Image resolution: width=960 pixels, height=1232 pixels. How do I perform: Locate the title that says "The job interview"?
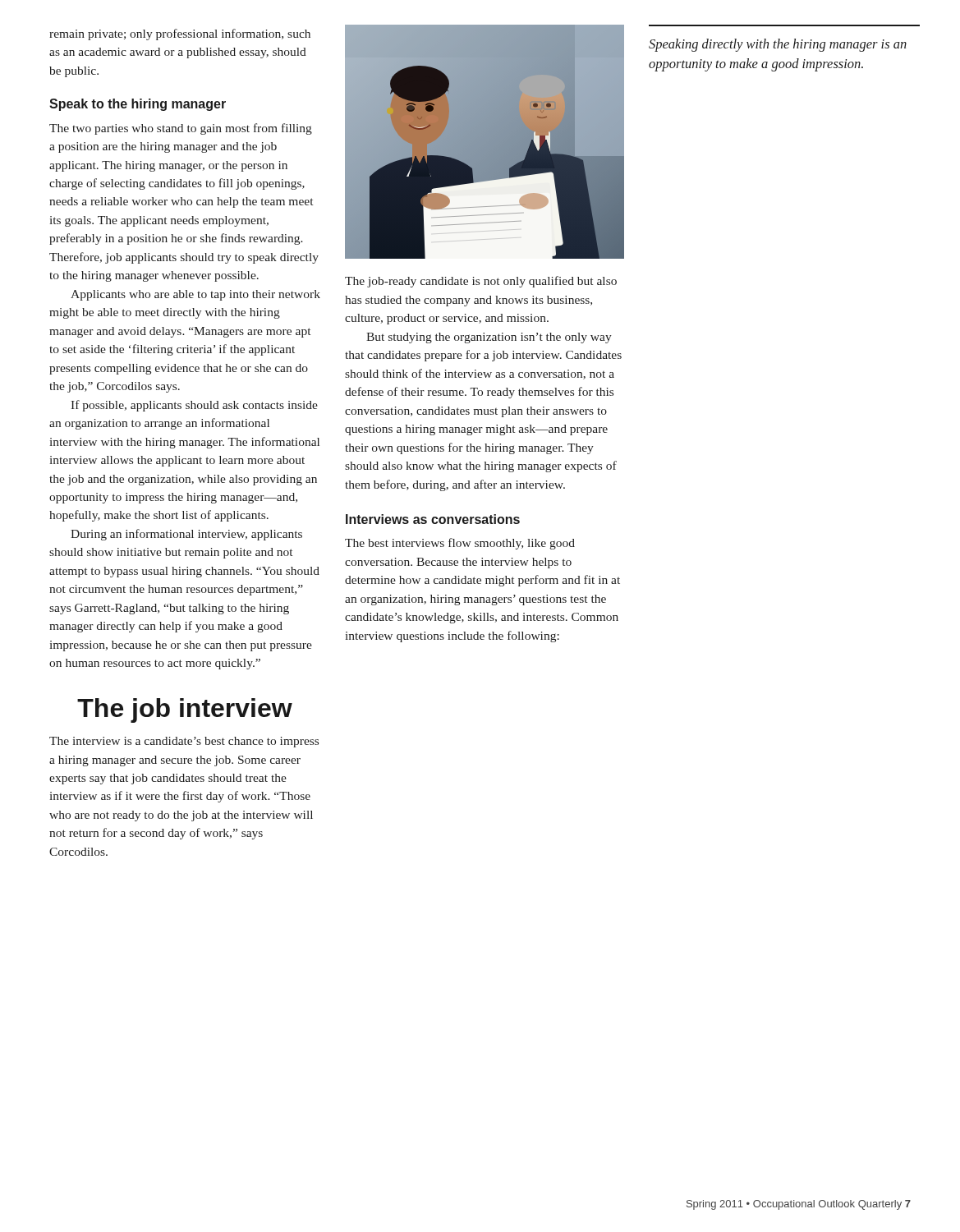(185, 708)
